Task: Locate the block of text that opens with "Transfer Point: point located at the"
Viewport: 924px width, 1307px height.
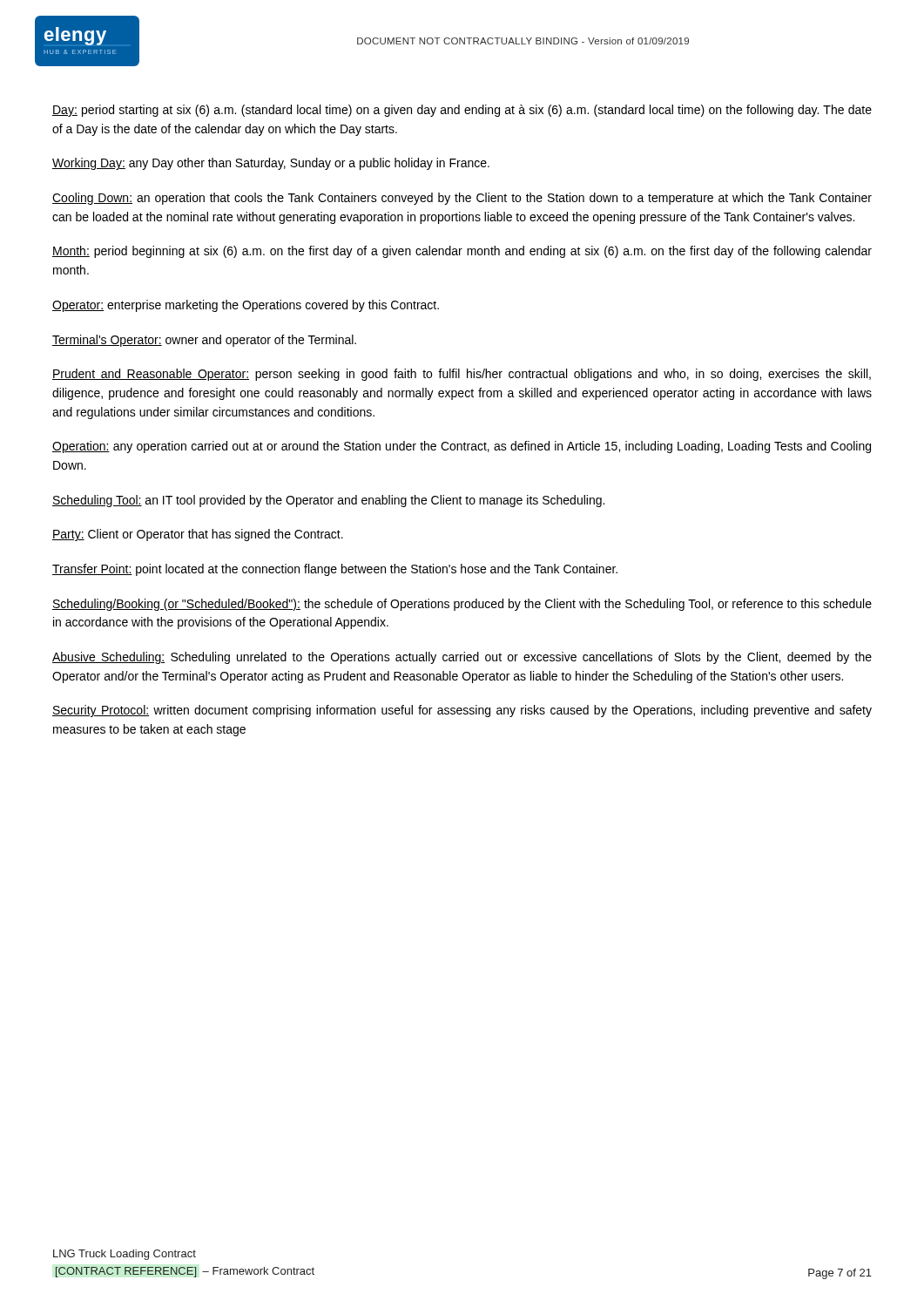Action: pyautogui.click(x=335, y=569)
